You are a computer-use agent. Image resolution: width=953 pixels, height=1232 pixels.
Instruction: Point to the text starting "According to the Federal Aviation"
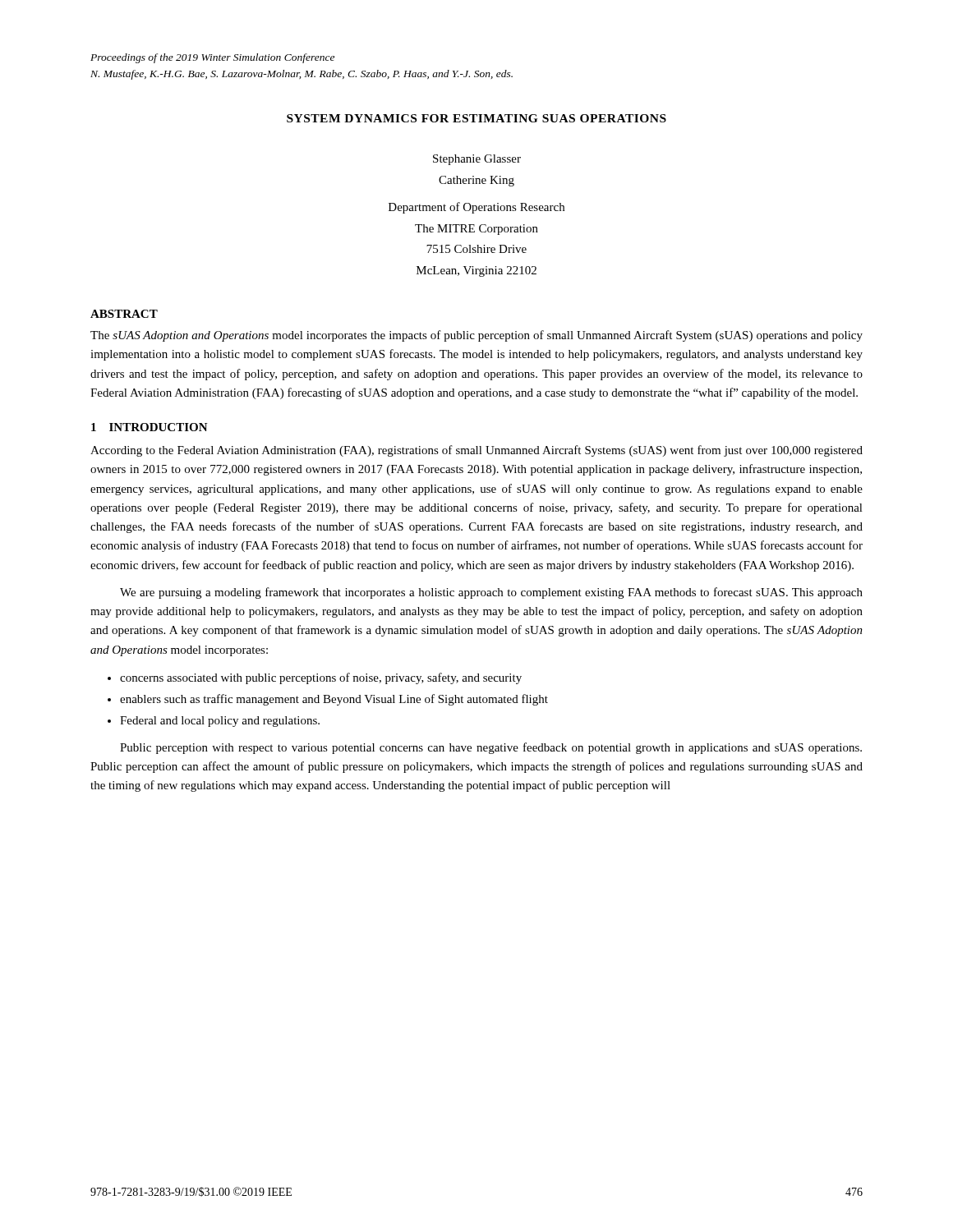(476, 508)
